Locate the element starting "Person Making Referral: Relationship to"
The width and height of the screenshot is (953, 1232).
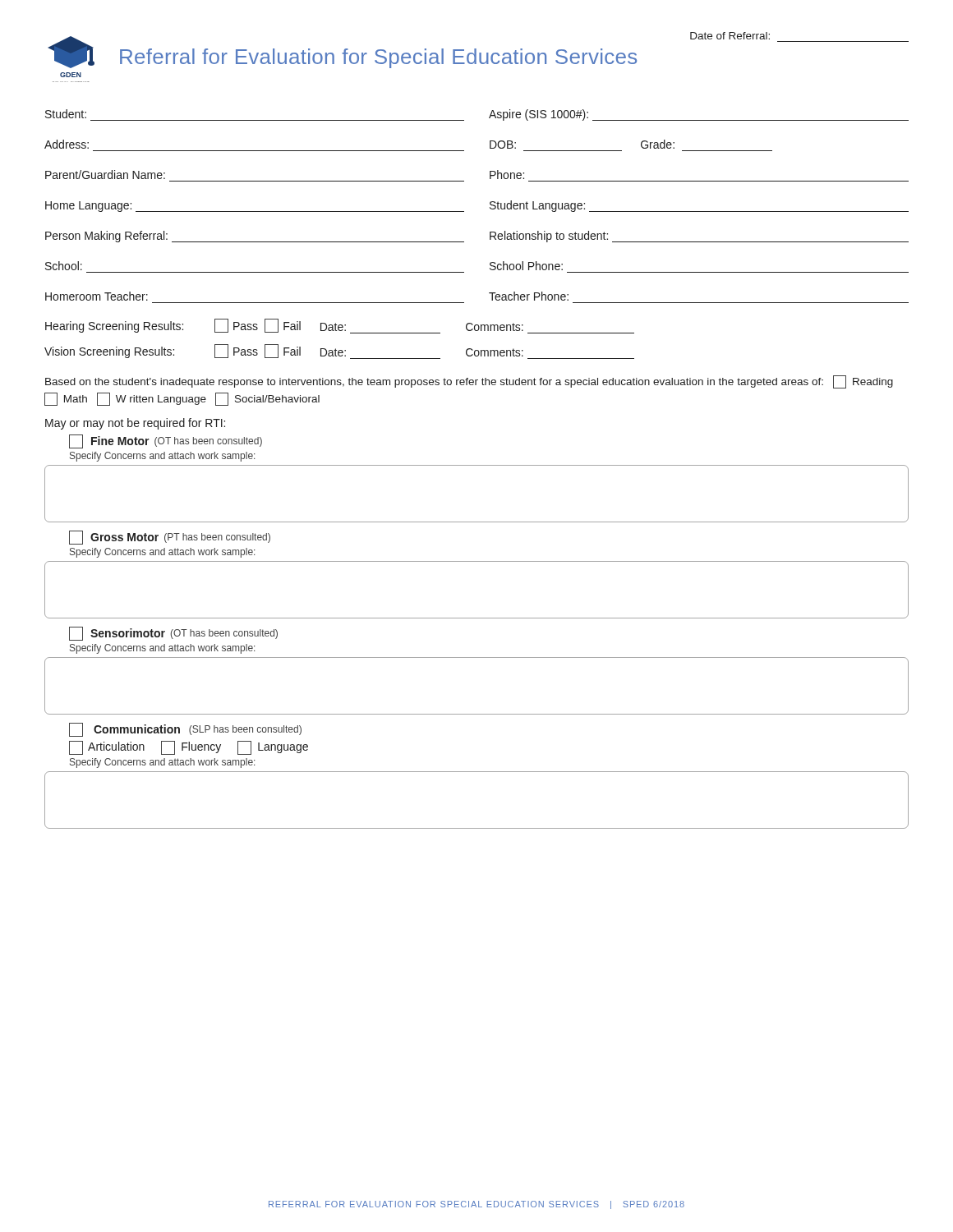tap(110, 236)
